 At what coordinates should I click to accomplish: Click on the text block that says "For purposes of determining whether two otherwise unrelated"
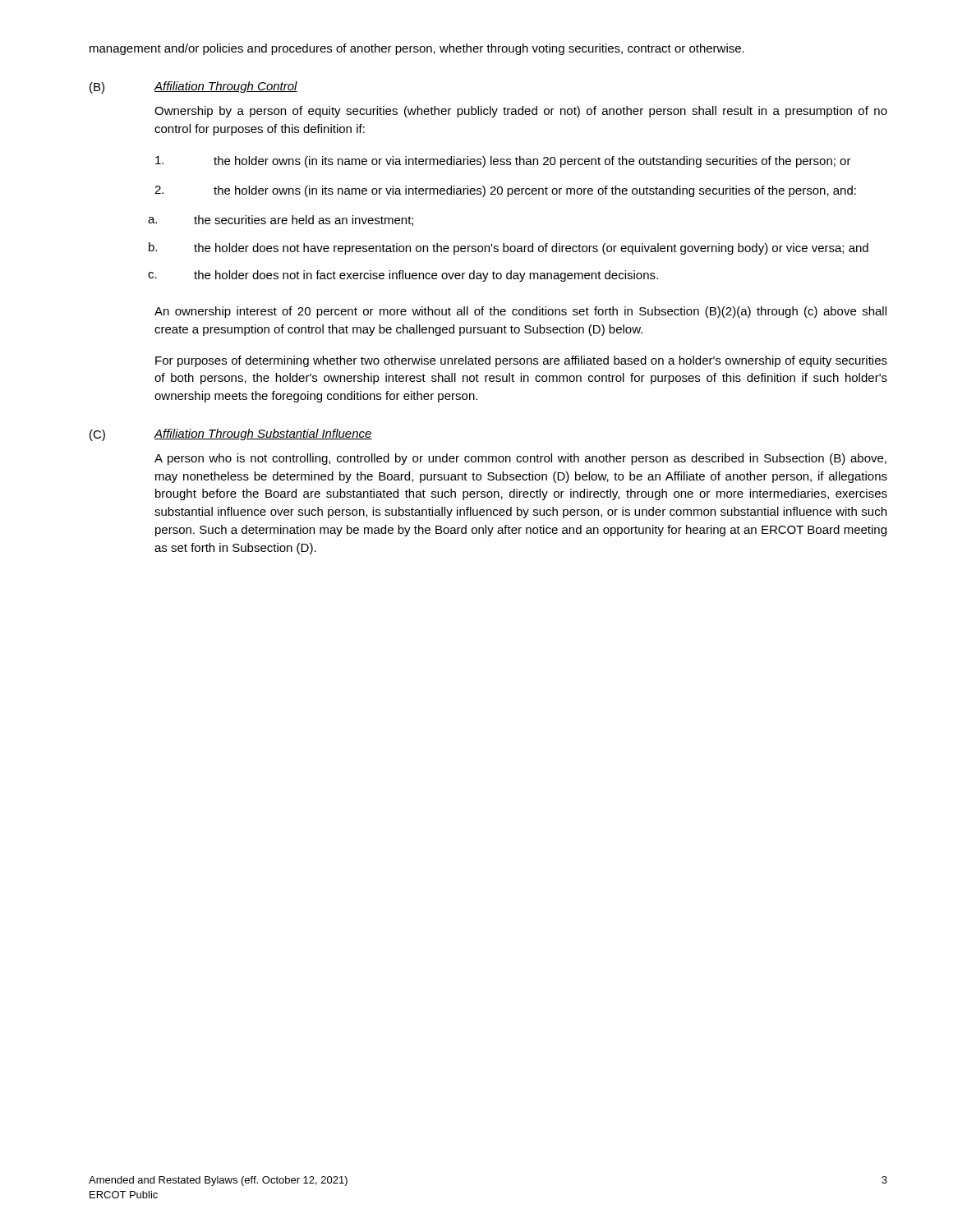[521, 378]
